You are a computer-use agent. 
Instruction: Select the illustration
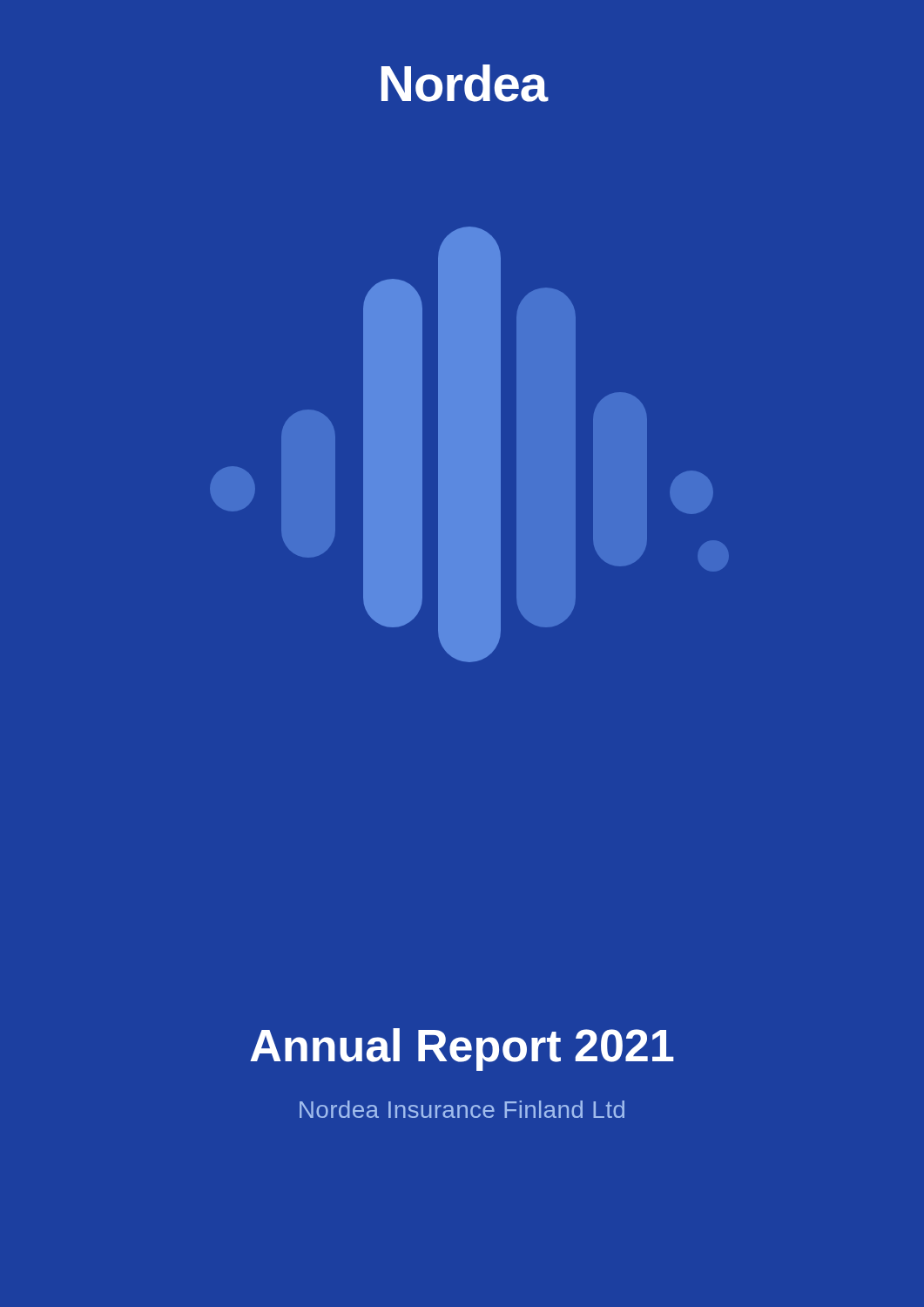tap(462, 462)
